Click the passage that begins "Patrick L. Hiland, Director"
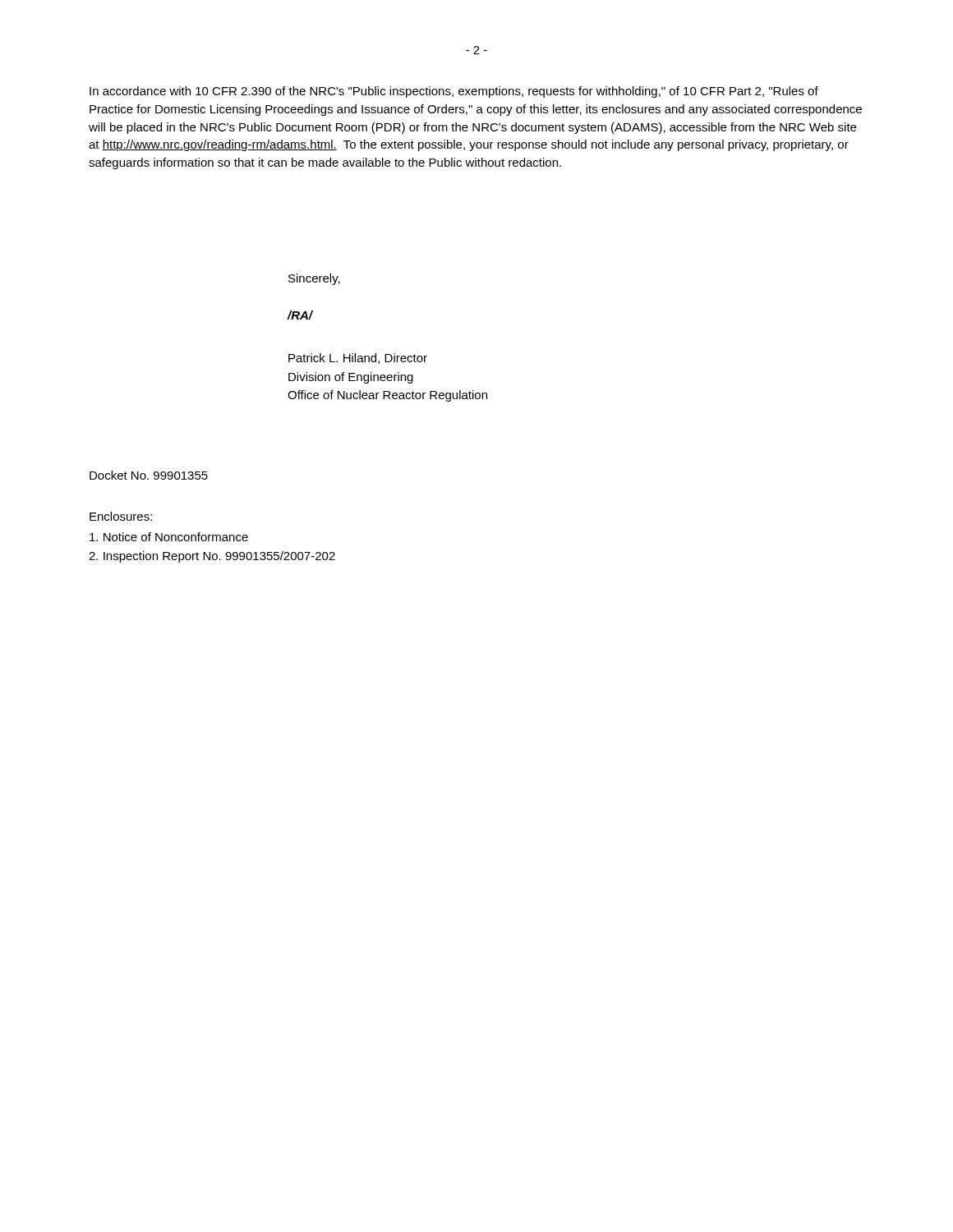 click(x=388, y=376)
